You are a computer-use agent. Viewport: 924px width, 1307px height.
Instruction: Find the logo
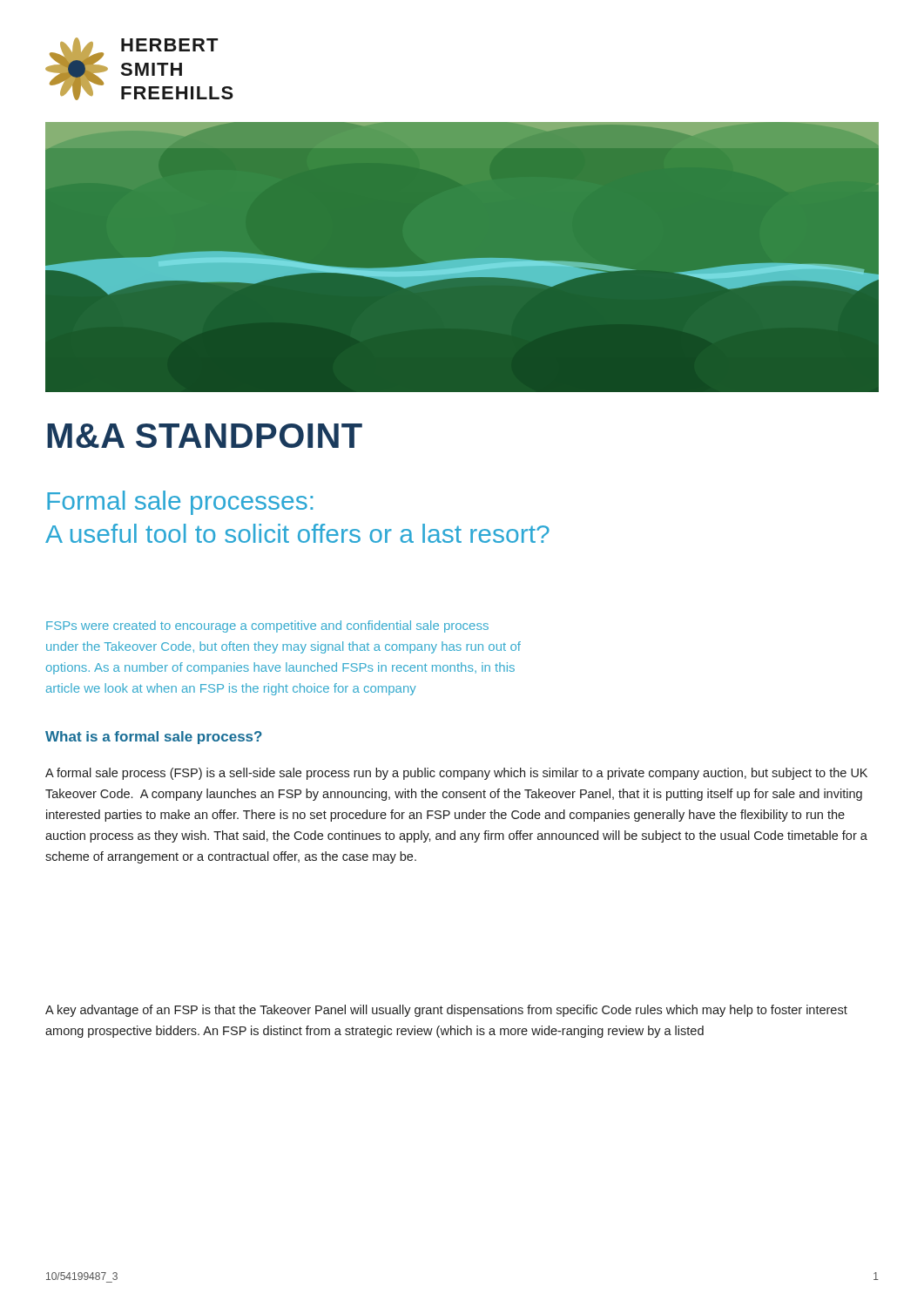click(x=140, y=69)
